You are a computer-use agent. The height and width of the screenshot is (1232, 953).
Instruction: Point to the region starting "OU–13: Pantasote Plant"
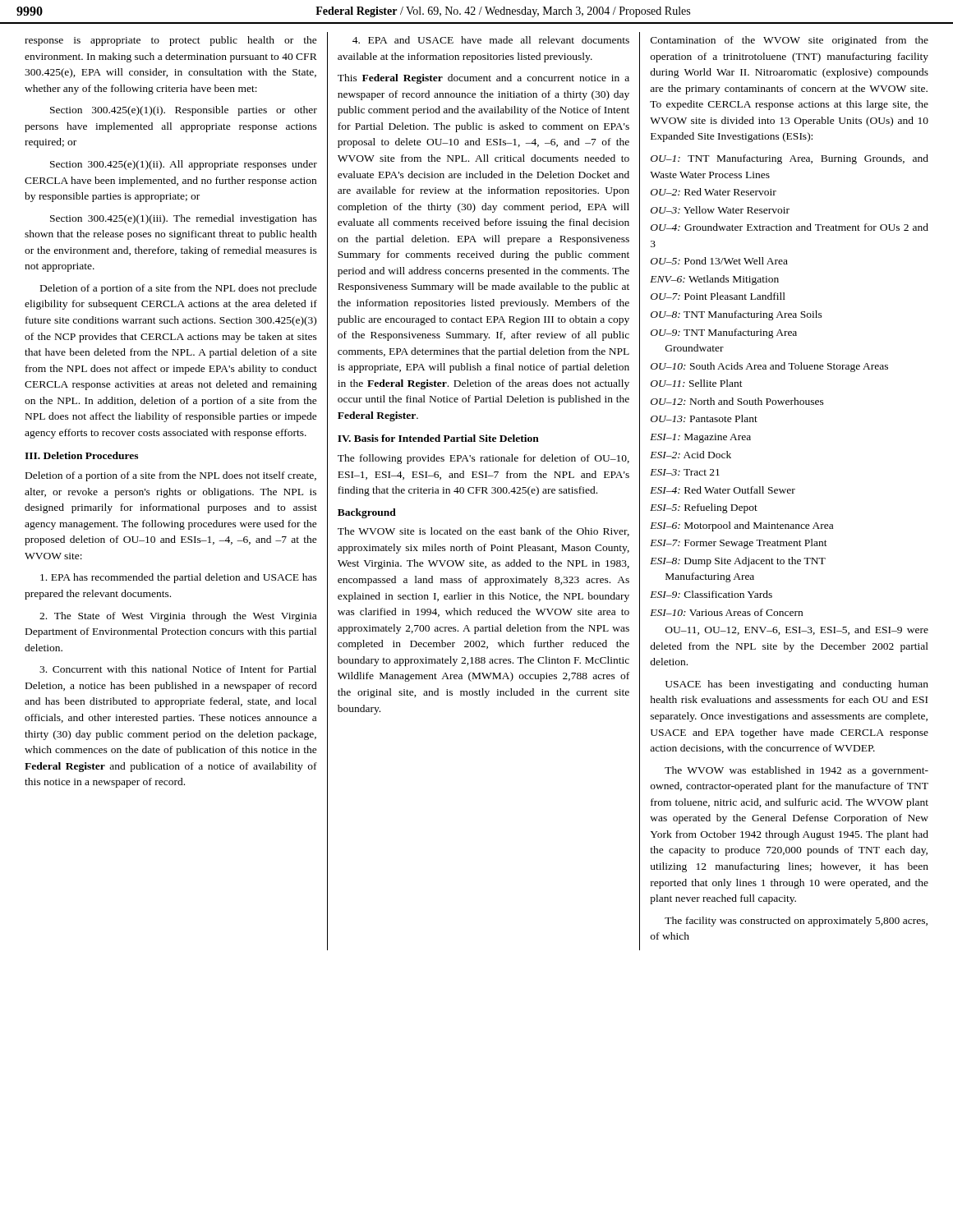point(704,419)
